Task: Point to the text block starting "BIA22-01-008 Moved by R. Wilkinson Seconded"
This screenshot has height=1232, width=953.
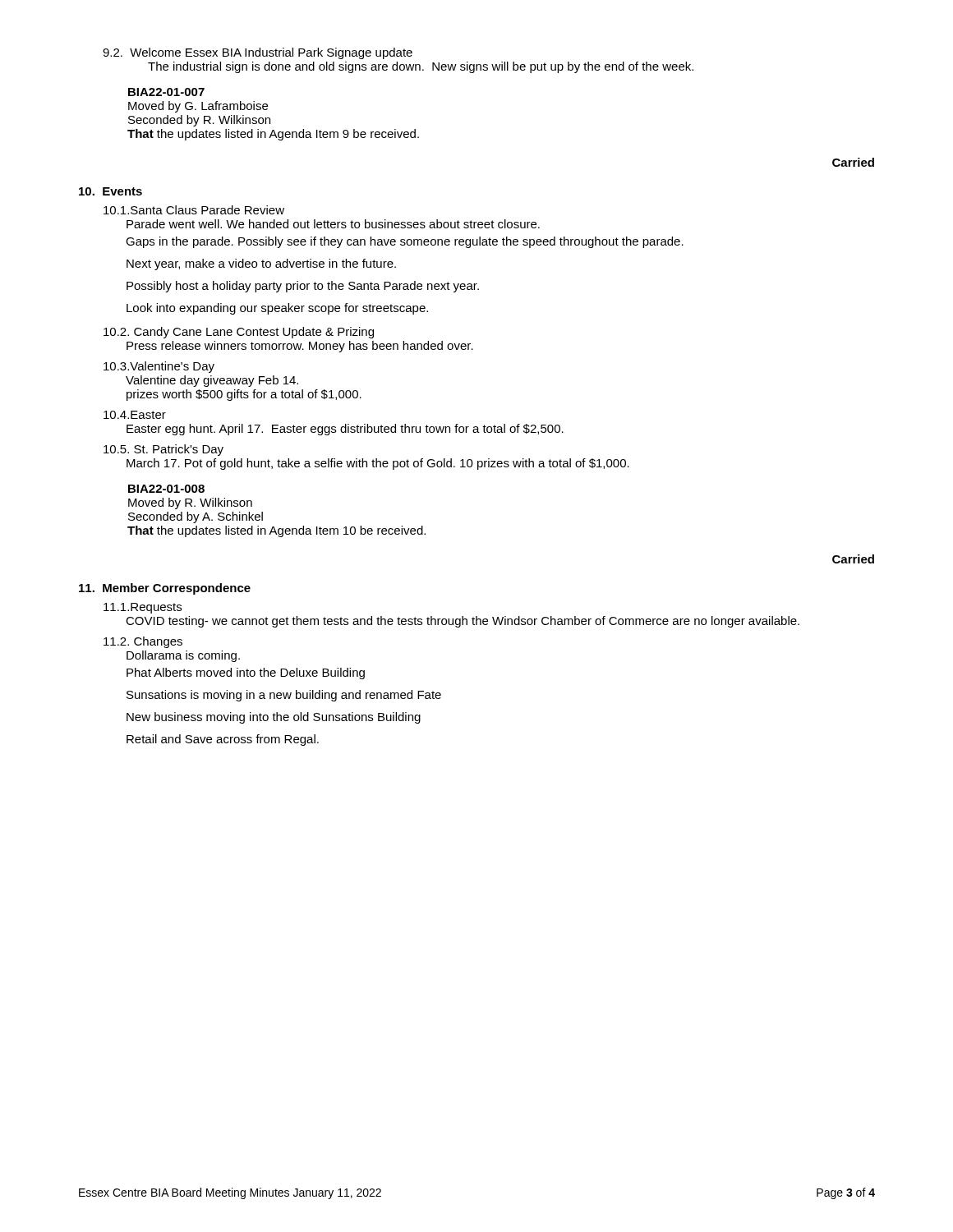Action: 166,489
